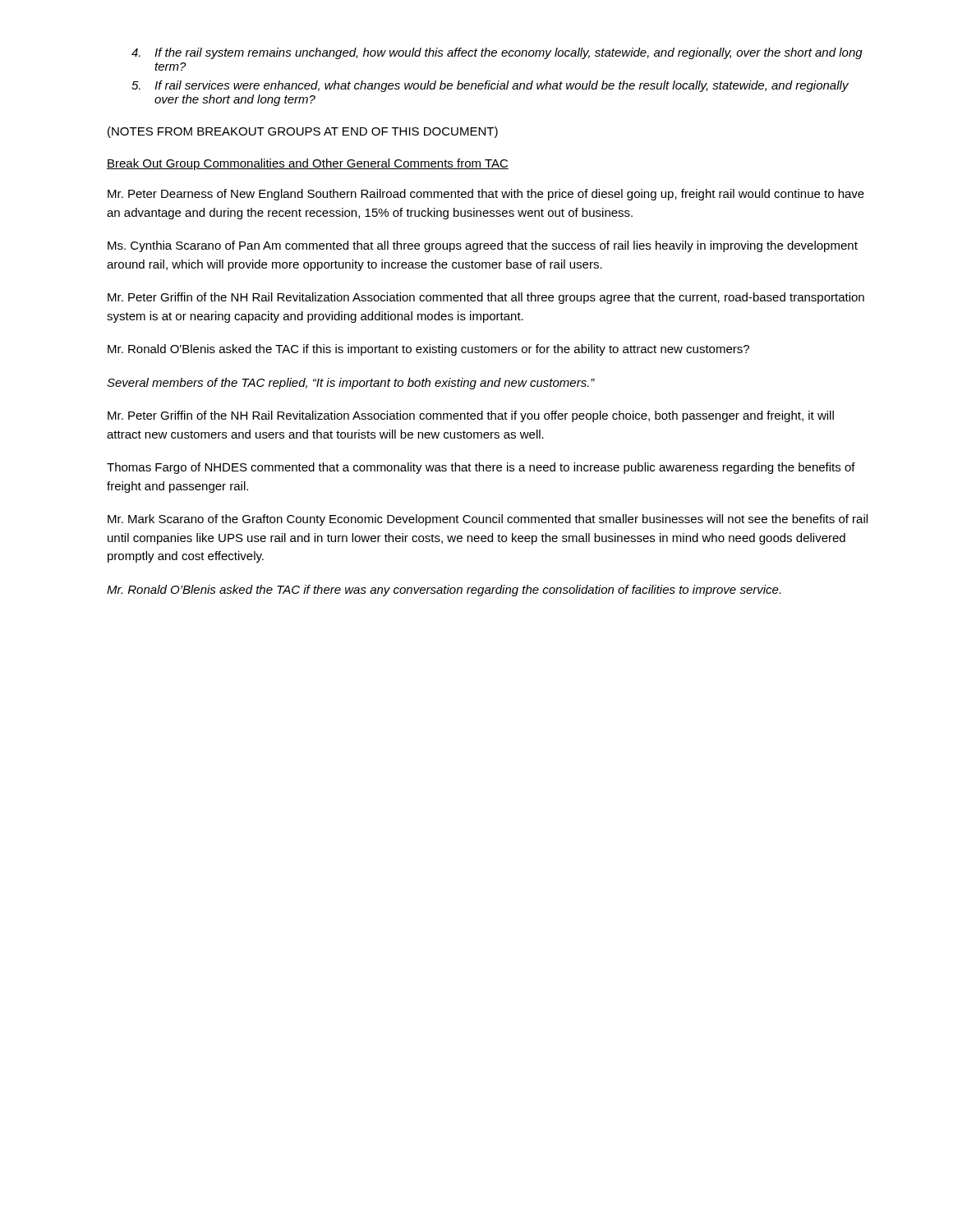Where is the passage that starts "Several members of the TAC replied,"?
The height and width of the screenshot is (1232, 953).
coord(351,382)
